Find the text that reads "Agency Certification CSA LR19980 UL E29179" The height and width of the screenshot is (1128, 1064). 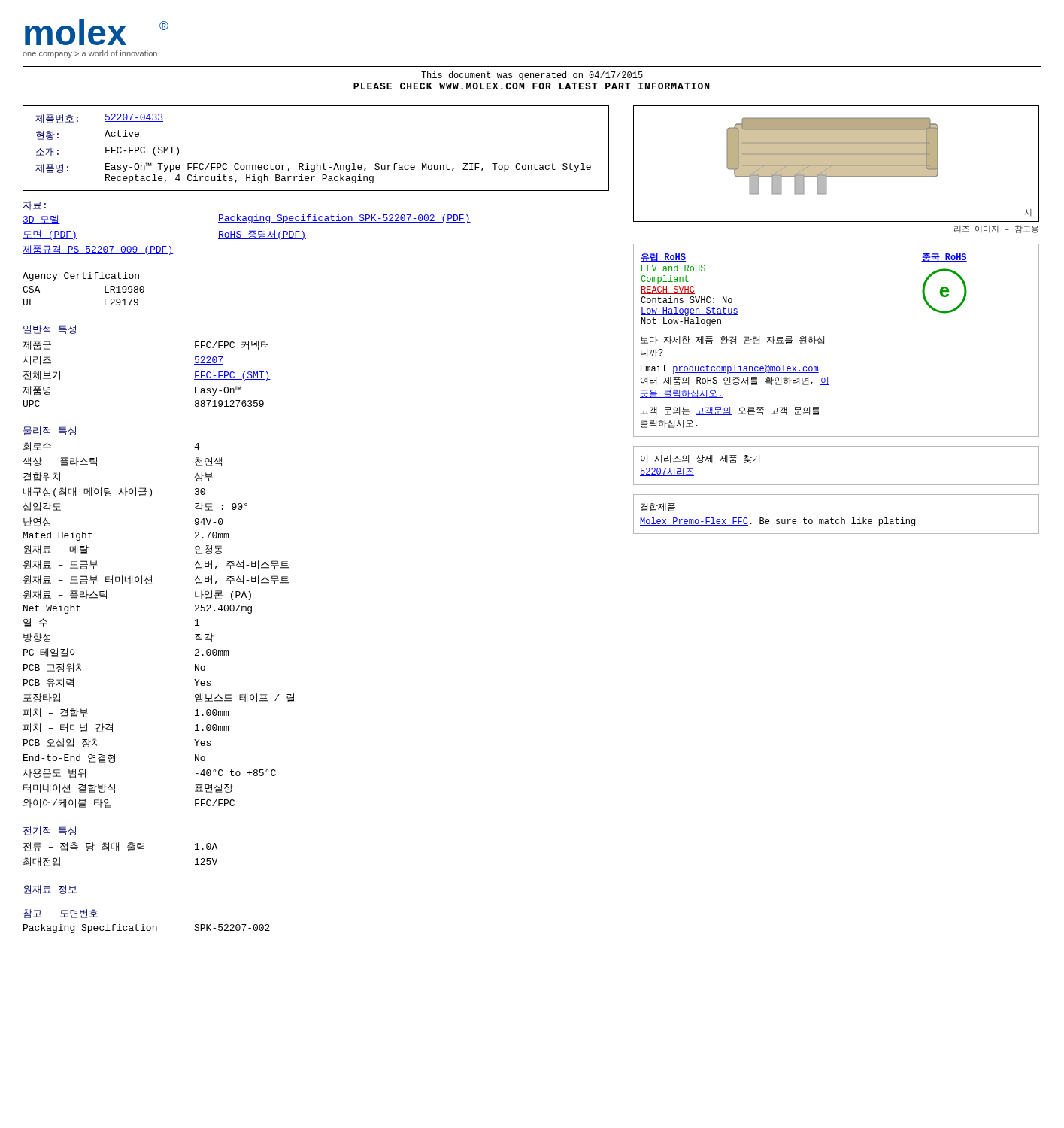point(81,277)
